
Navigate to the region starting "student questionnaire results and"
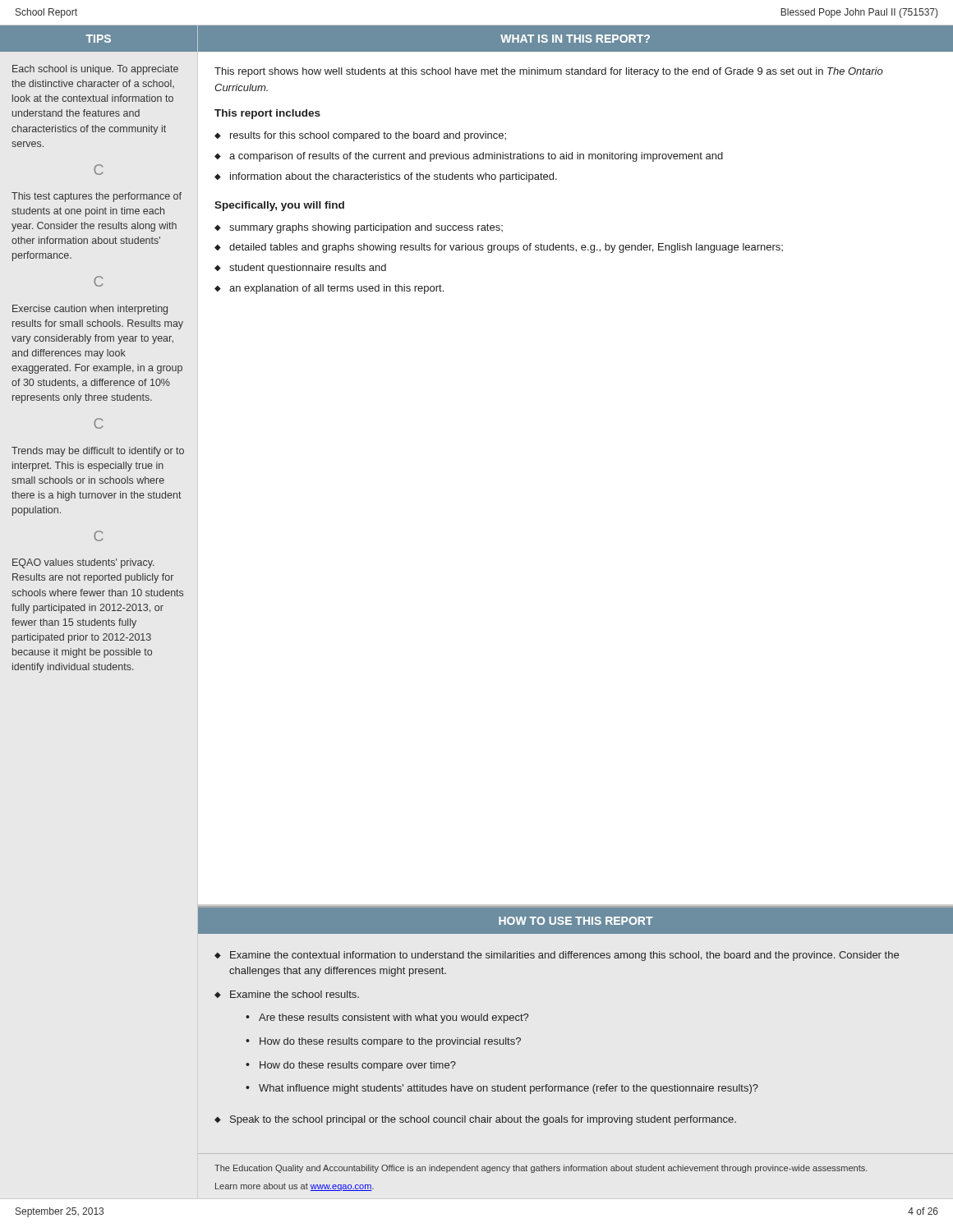308,267
